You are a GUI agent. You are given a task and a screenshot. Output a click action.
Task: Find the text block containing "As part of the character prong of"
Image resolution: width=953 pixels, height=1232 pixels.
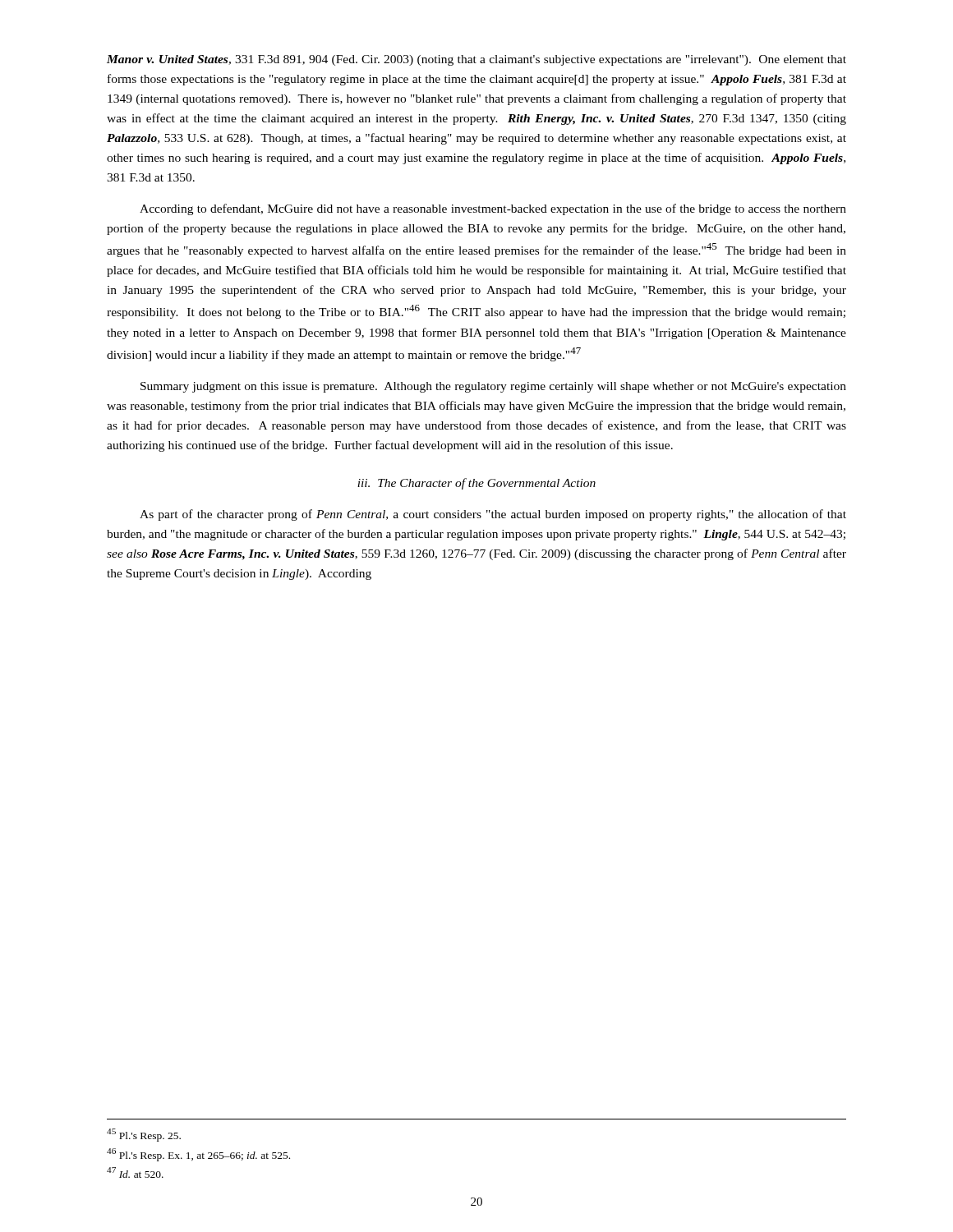coord(476,544)
